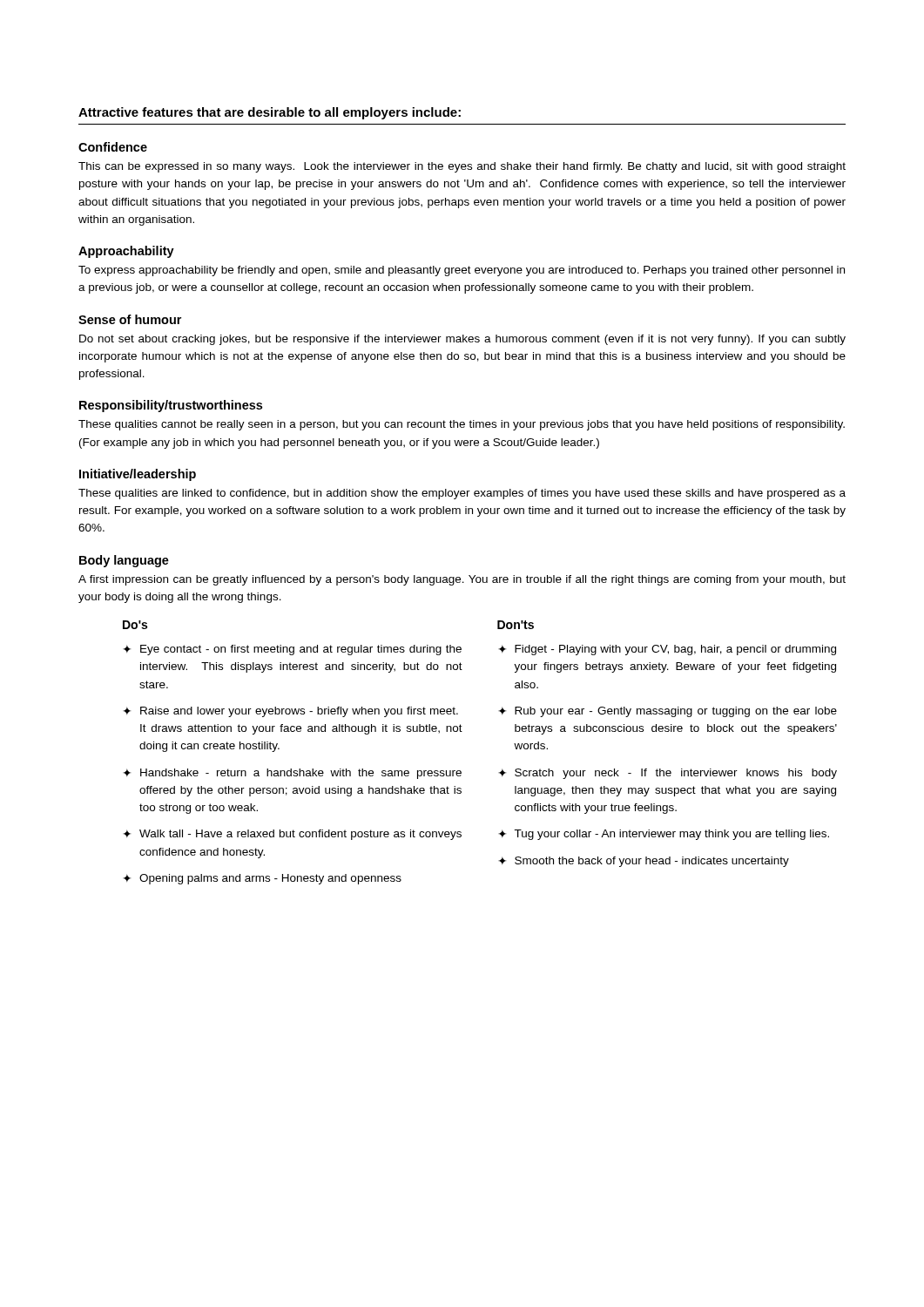Find the text block with the text "These qualities cannot be really seen in a"
The width and height of the screenshot is (924, 1307).
[462, 433]
